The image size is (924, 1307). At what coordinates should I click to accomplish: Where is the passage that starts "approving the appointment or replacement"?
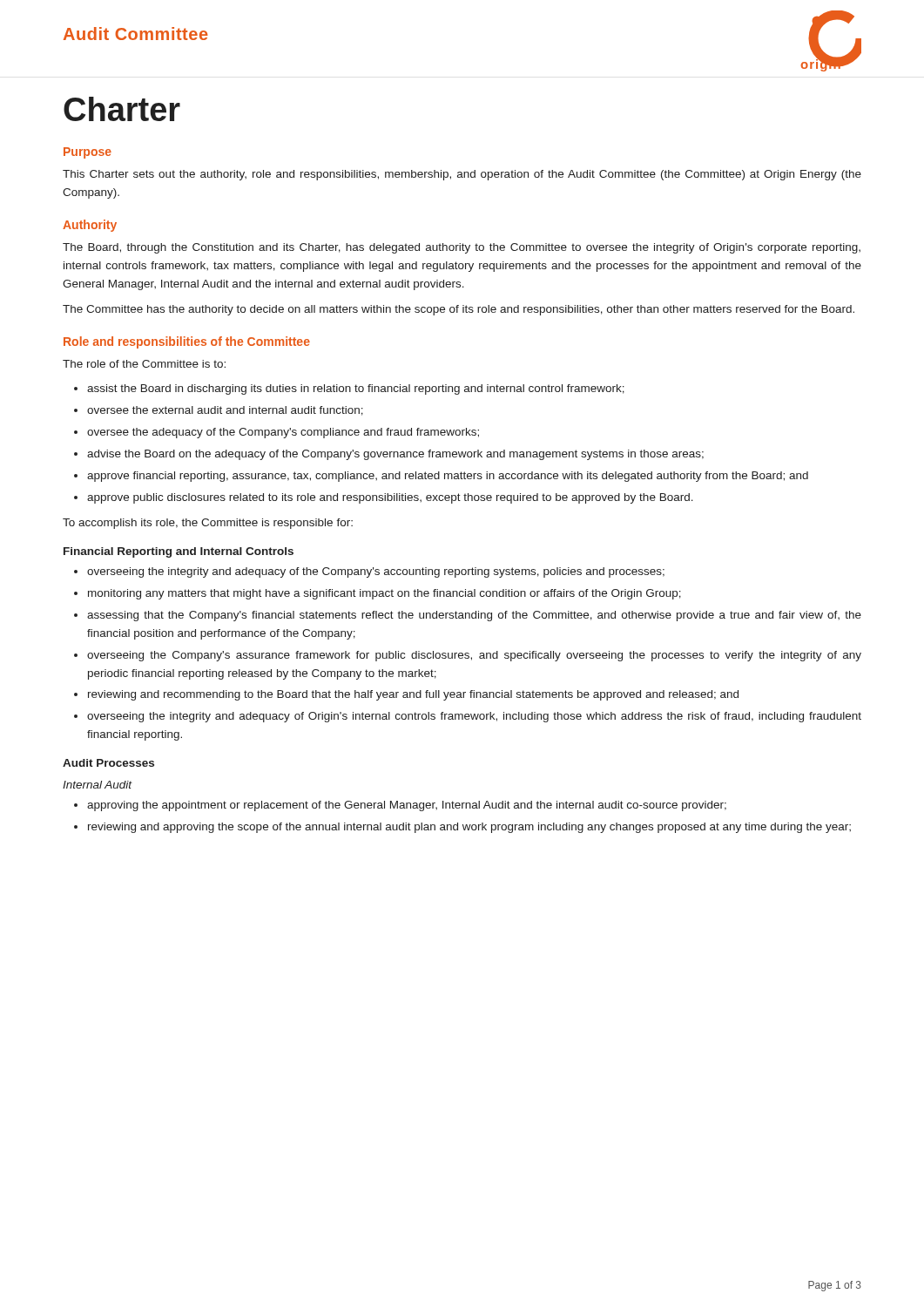[x=407, y=805]
